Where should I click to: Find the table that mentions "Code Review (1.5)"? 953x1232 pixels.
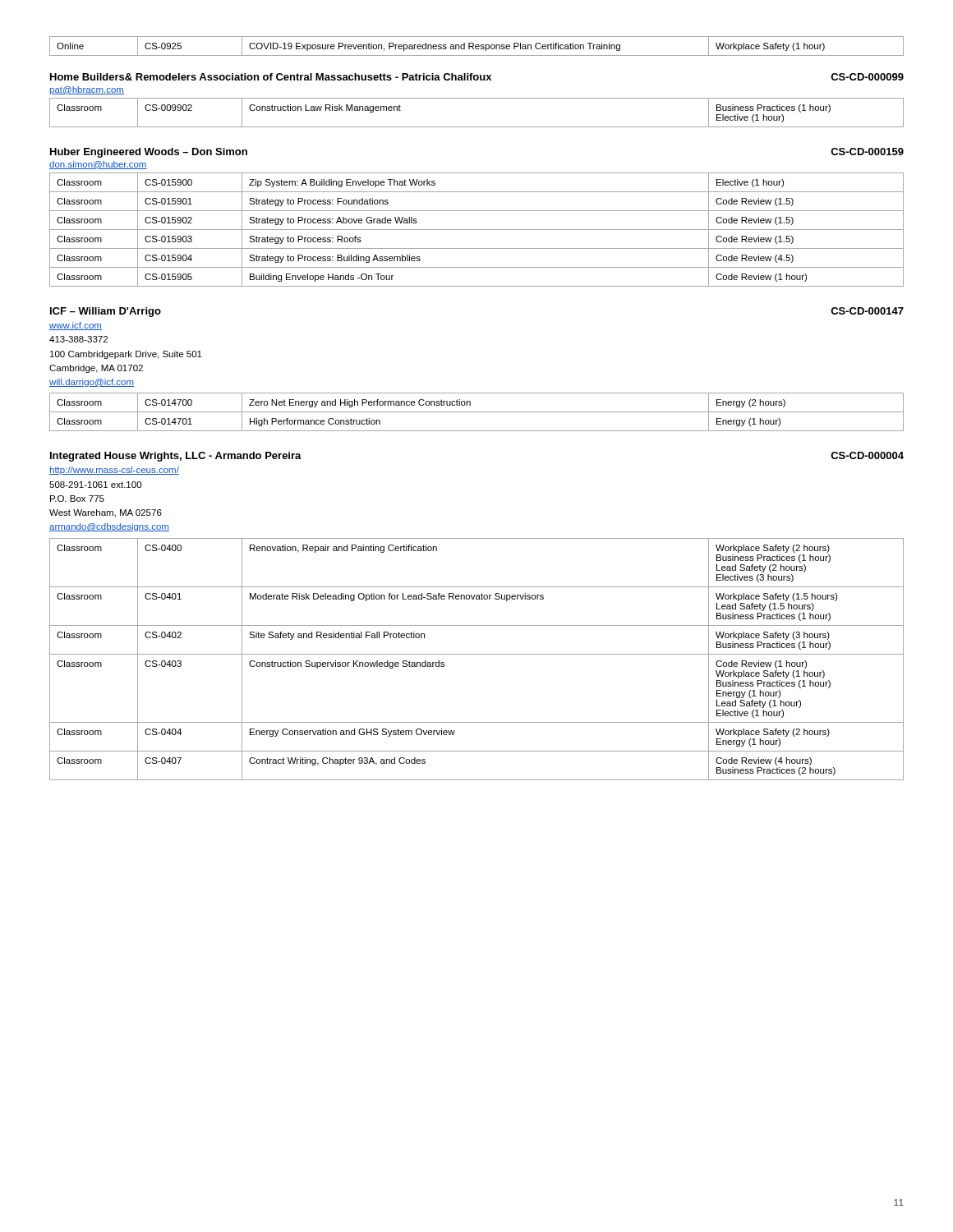[x=476, y=230]
